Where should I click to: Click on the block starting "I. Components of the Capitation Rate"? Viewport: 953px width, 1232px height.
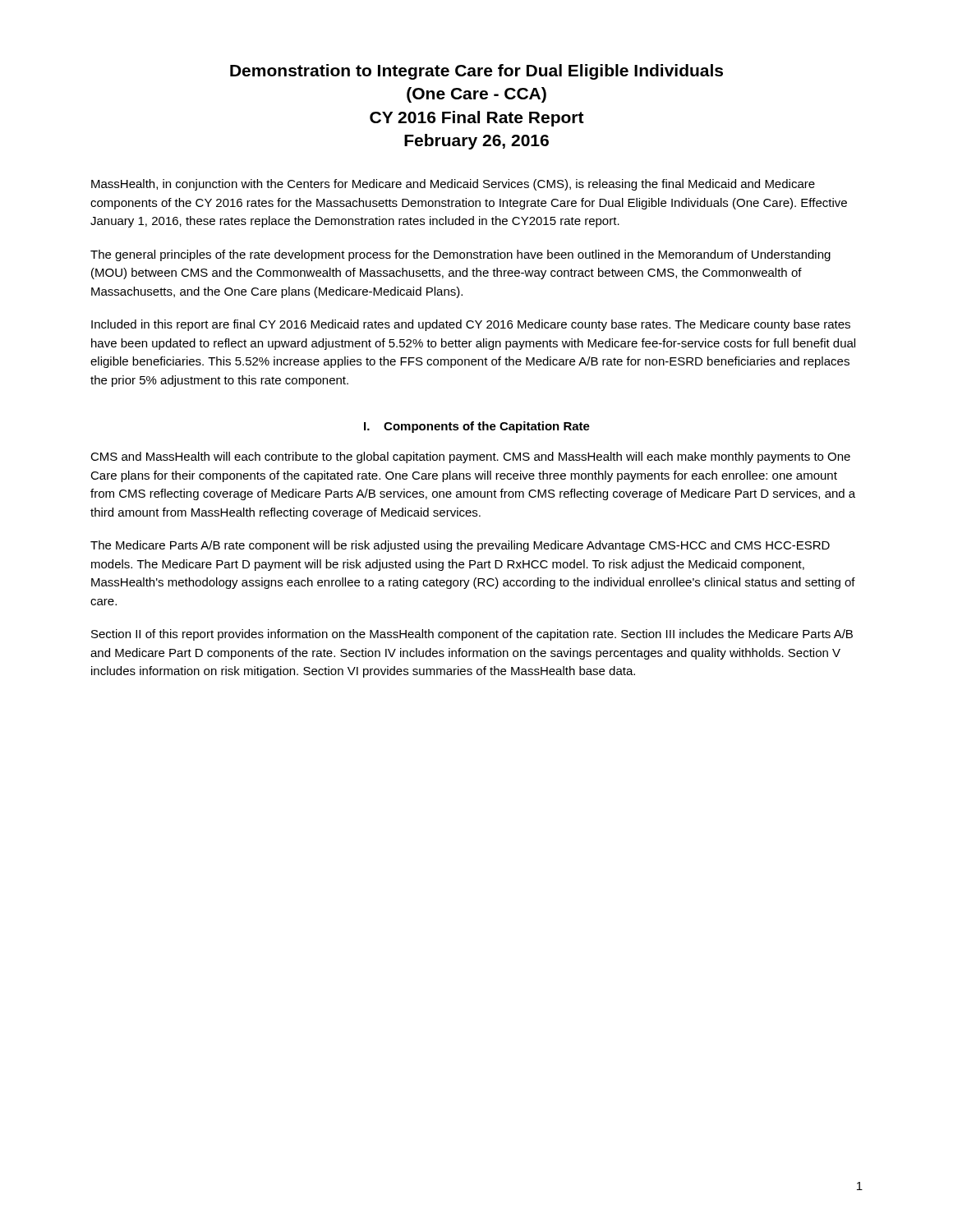click(x=476, y=426)
